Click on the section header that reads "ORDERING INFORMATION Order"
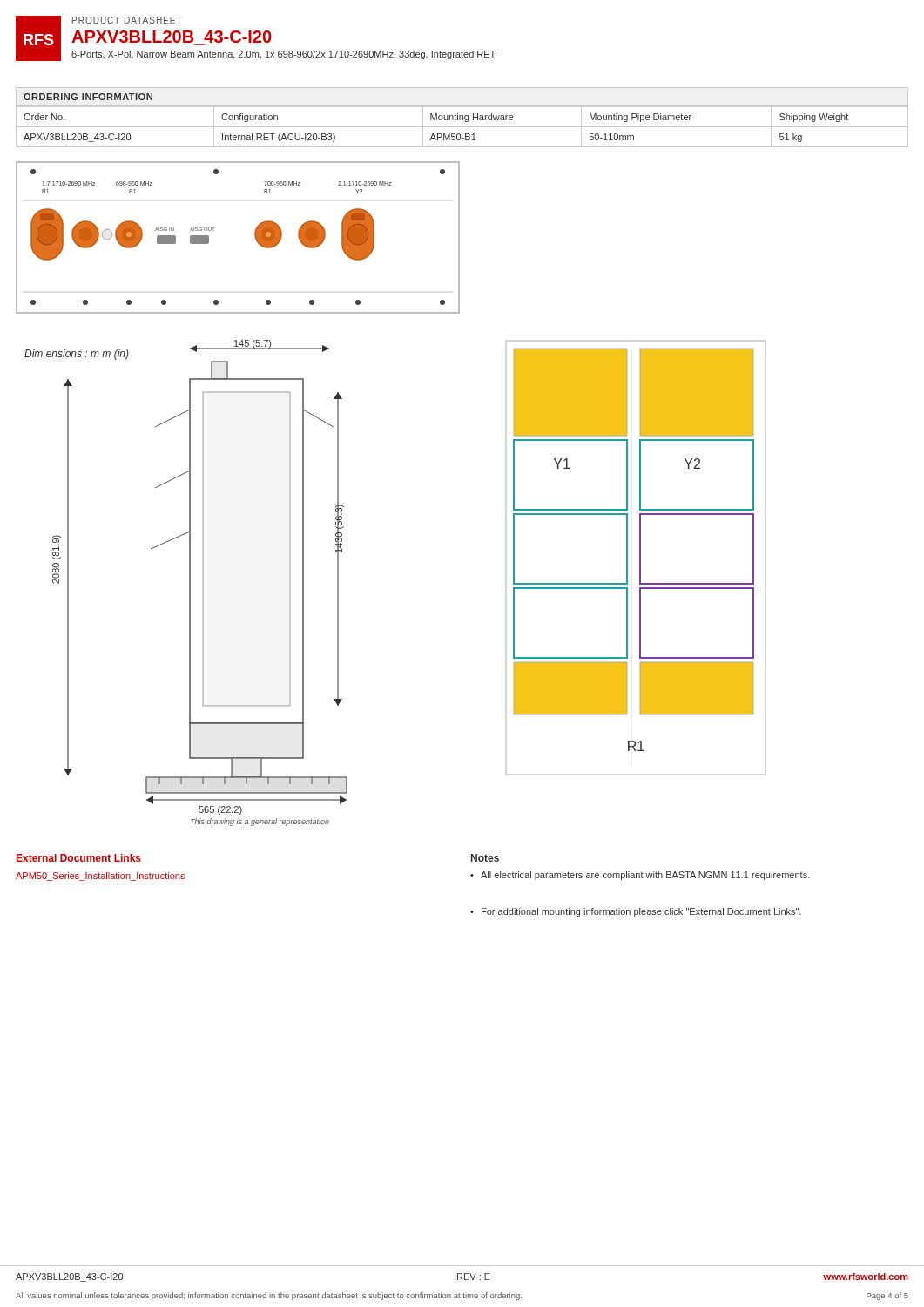The image size is (924, 1307). point(462,117)
